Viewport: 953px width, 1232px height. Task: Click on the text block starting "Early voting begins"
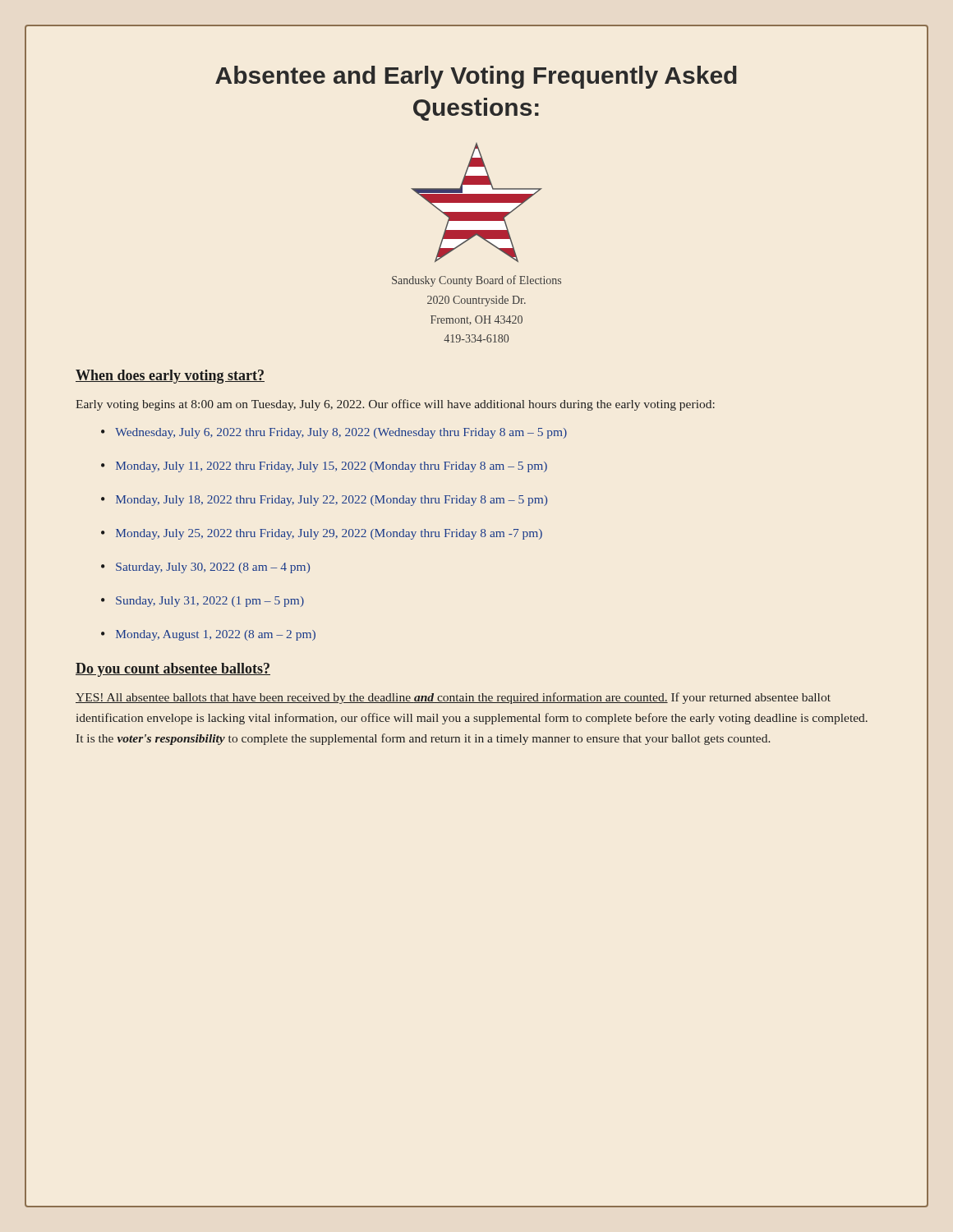click(x=395, y=404)
